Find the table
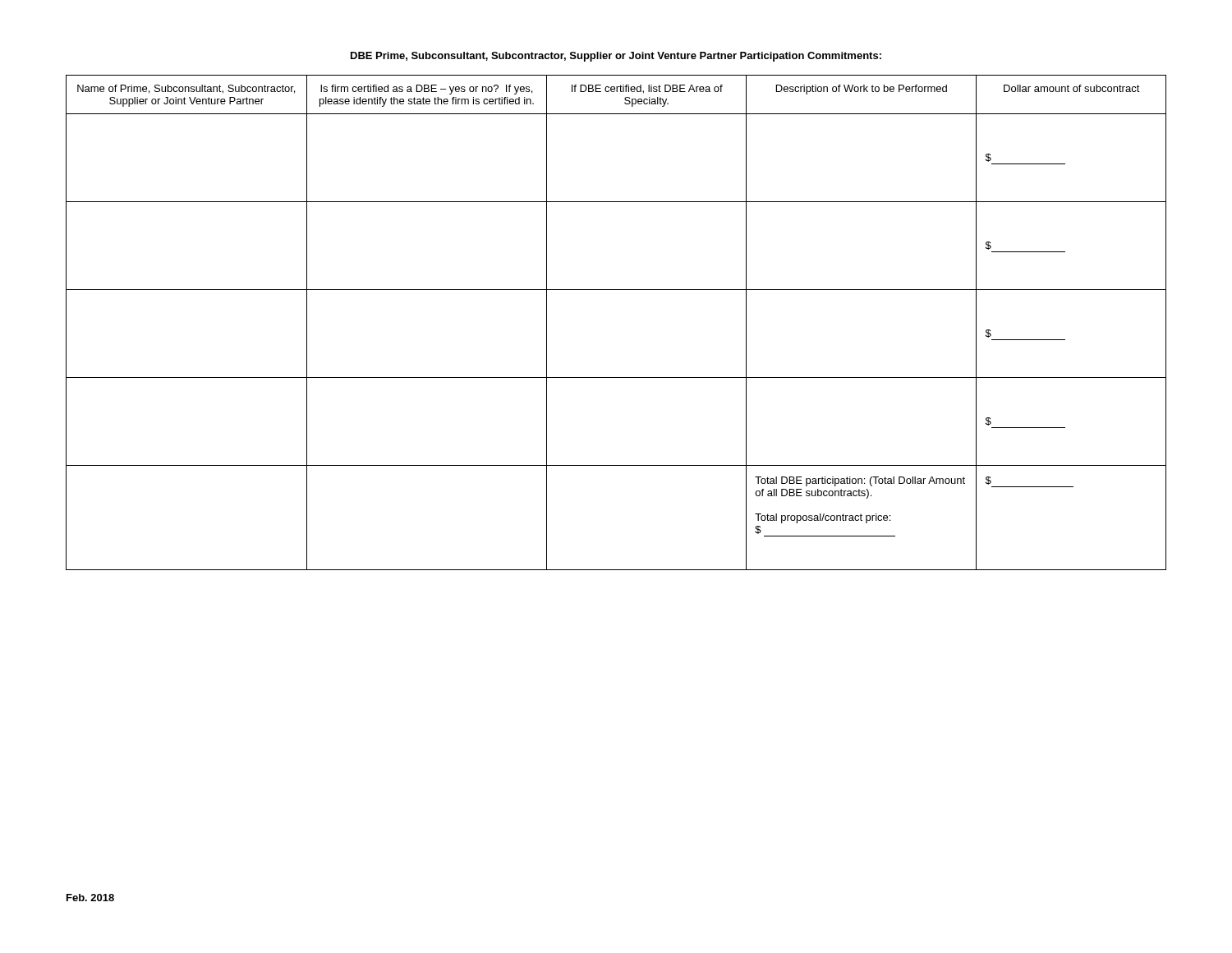This screenshot has width=1232, height=953. [x=616, y=322]
